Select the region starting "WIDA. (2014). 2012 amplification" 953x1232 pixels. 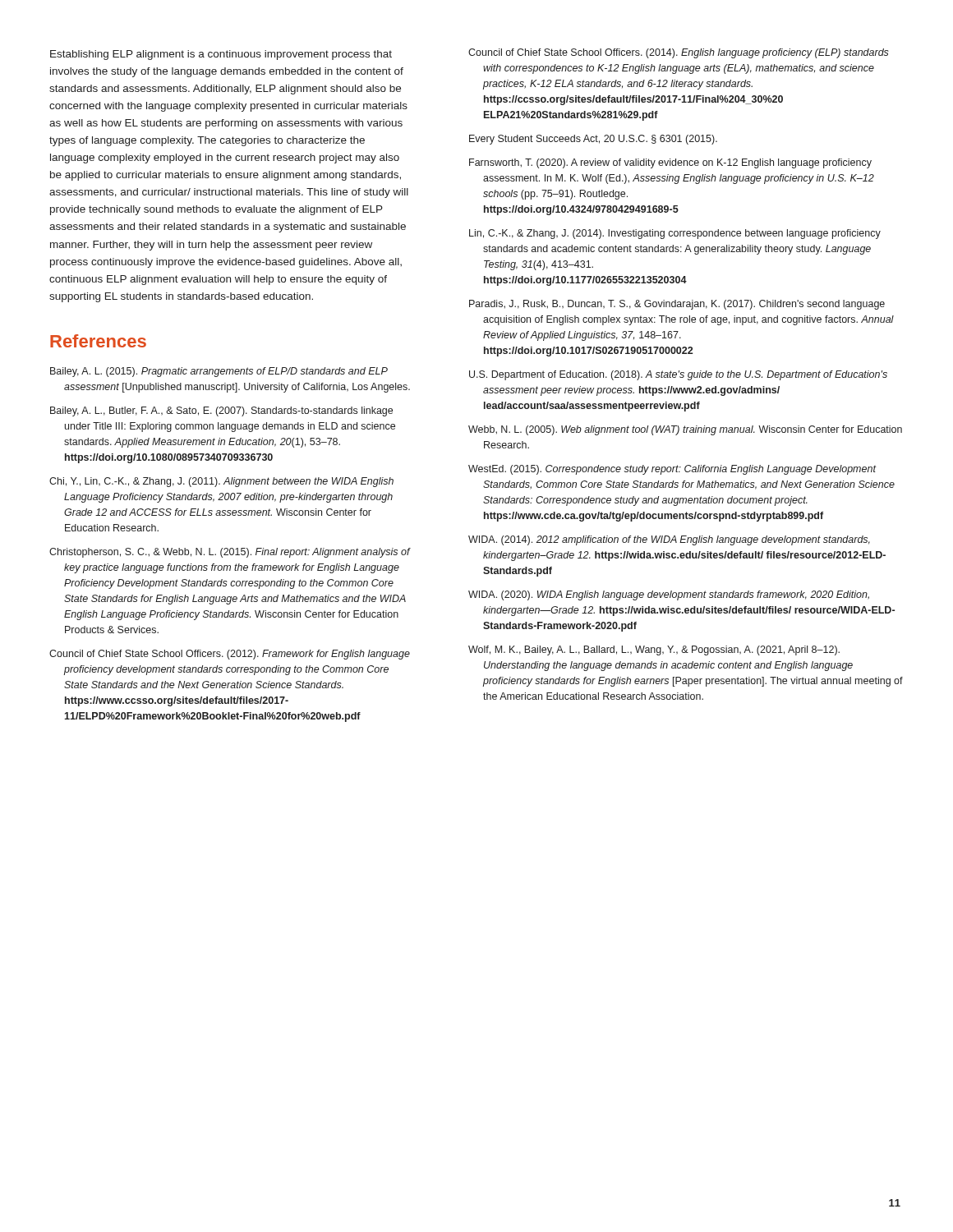[x=677, y=555]
